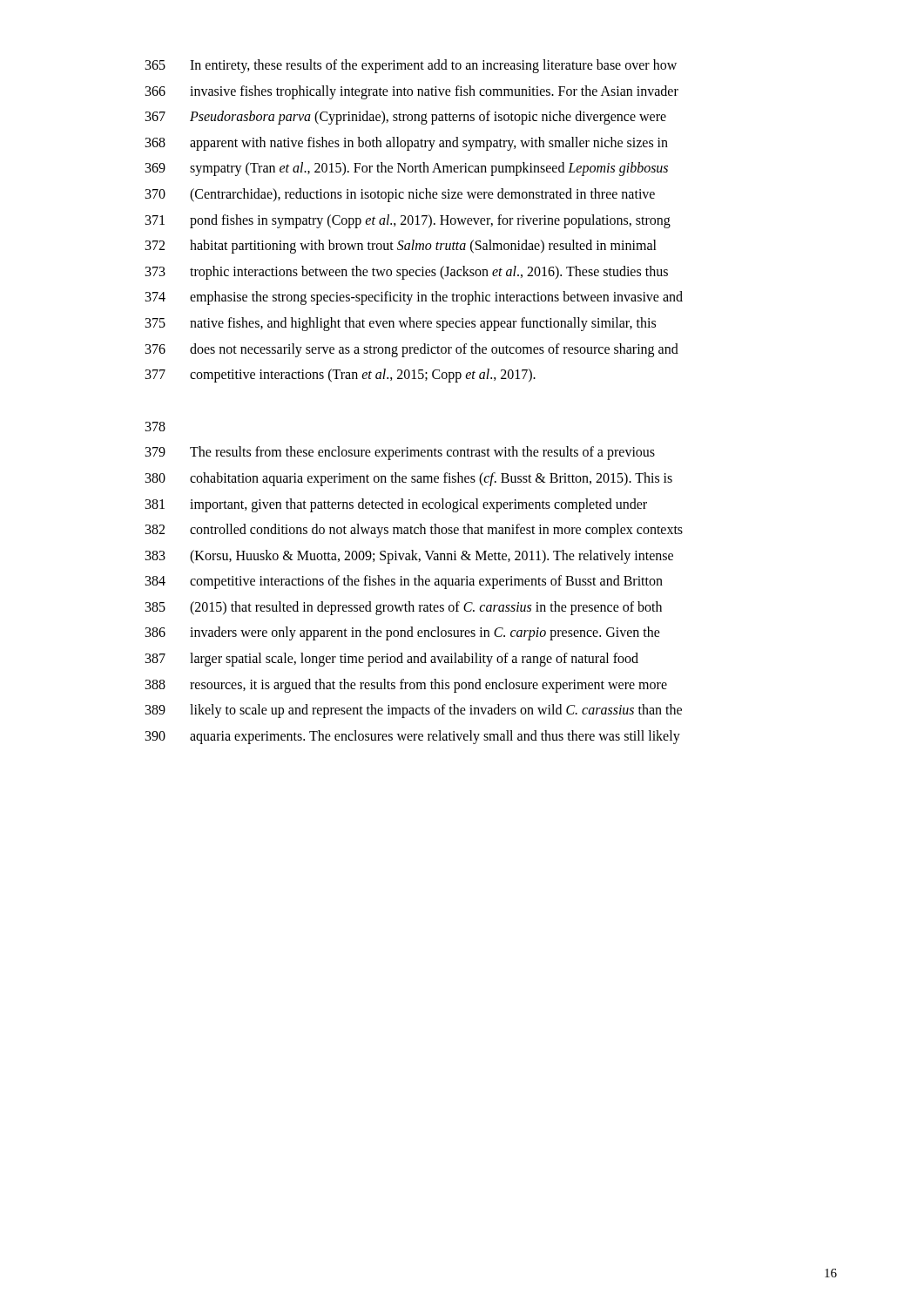Find the block on this page that starts "386 invaders were only apparent in"
Screen dimensions: 1307x924
(475, 633)
